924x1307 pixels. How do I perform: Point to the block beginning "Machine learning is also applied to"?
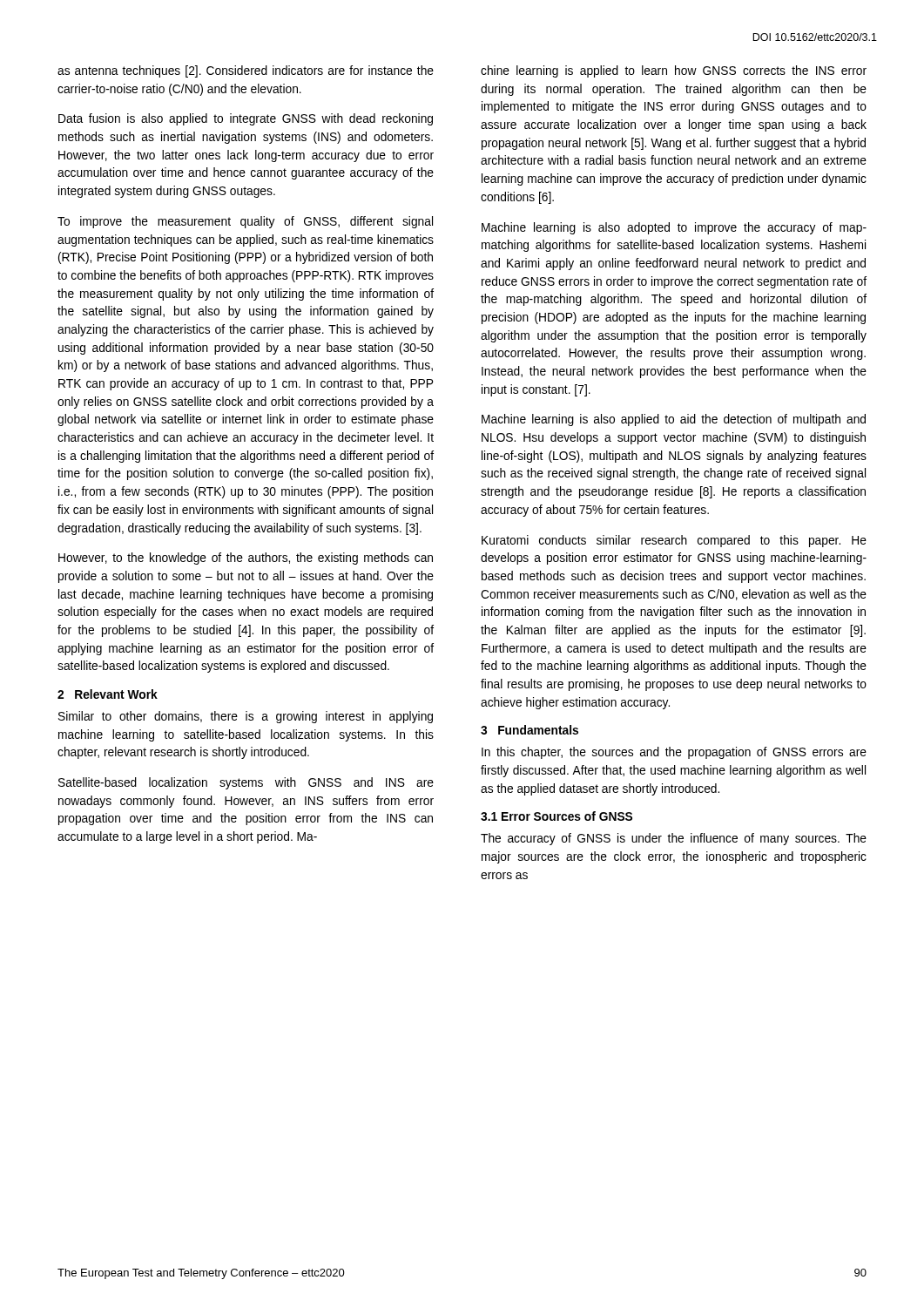point(674,465)
